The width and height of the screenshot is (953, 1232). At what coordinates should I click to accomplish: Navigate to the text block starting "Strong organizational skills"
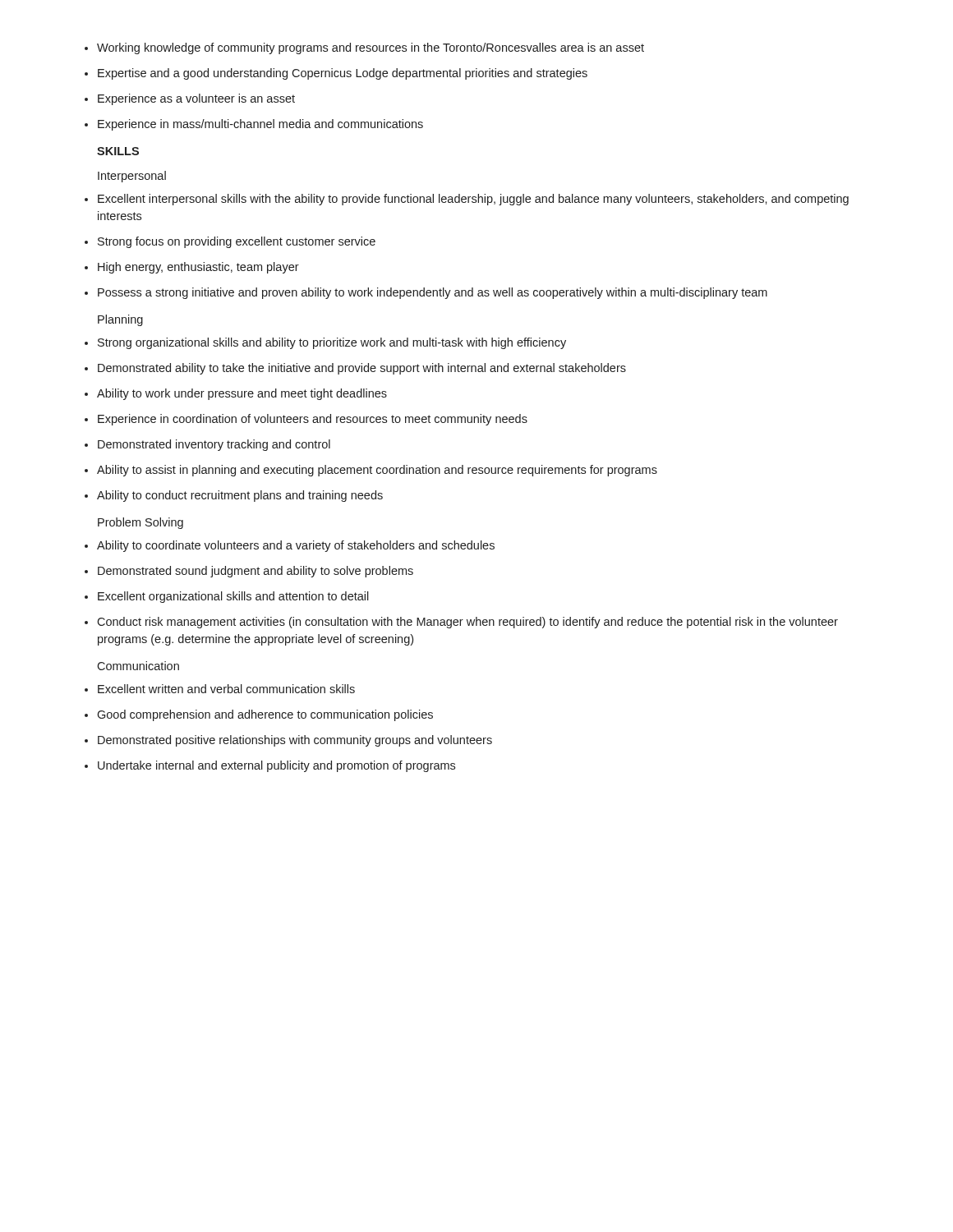point(332,343)
